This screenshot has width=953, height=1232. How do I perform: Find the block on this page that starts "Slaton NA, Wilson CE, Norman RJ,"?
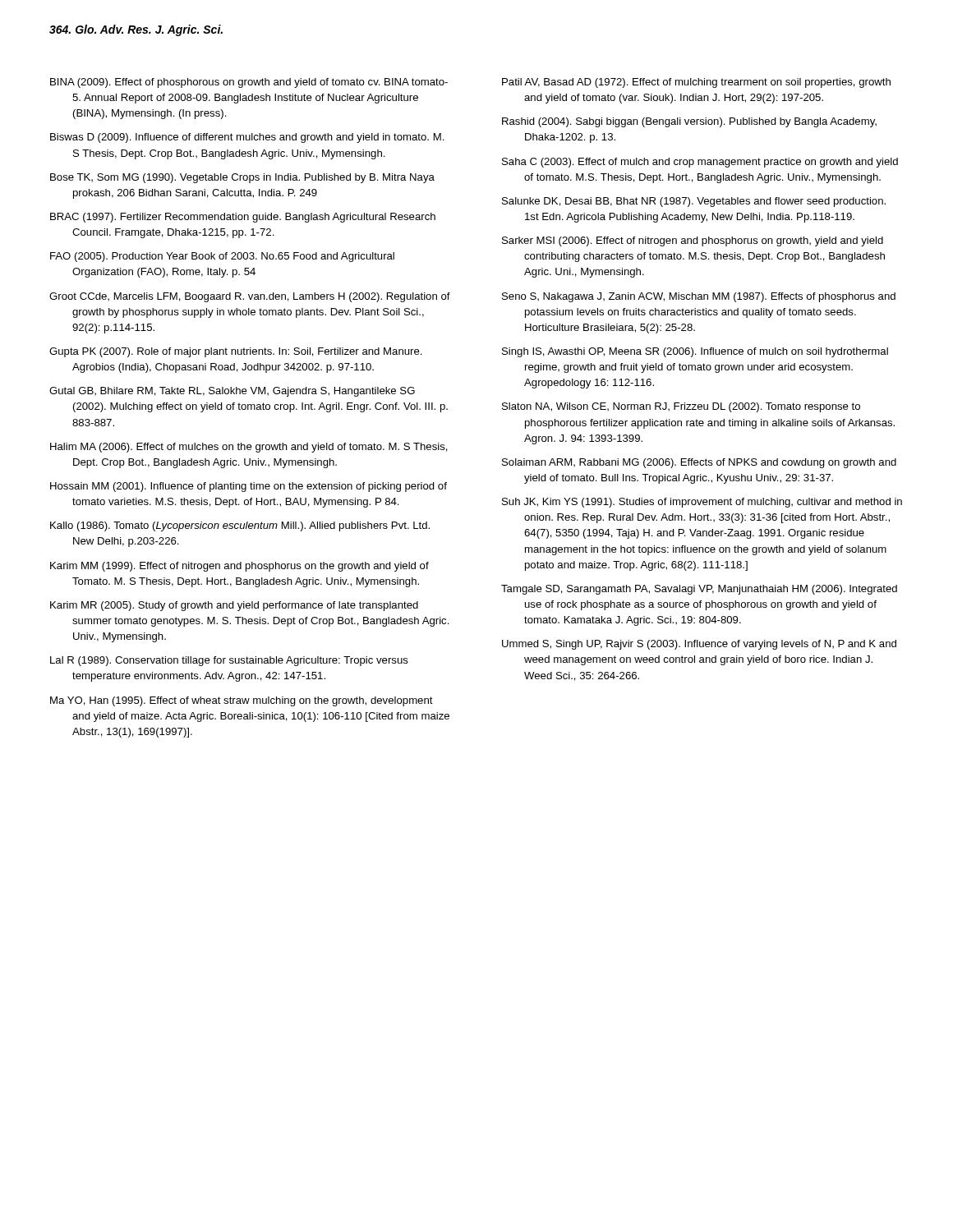[698, 422]
